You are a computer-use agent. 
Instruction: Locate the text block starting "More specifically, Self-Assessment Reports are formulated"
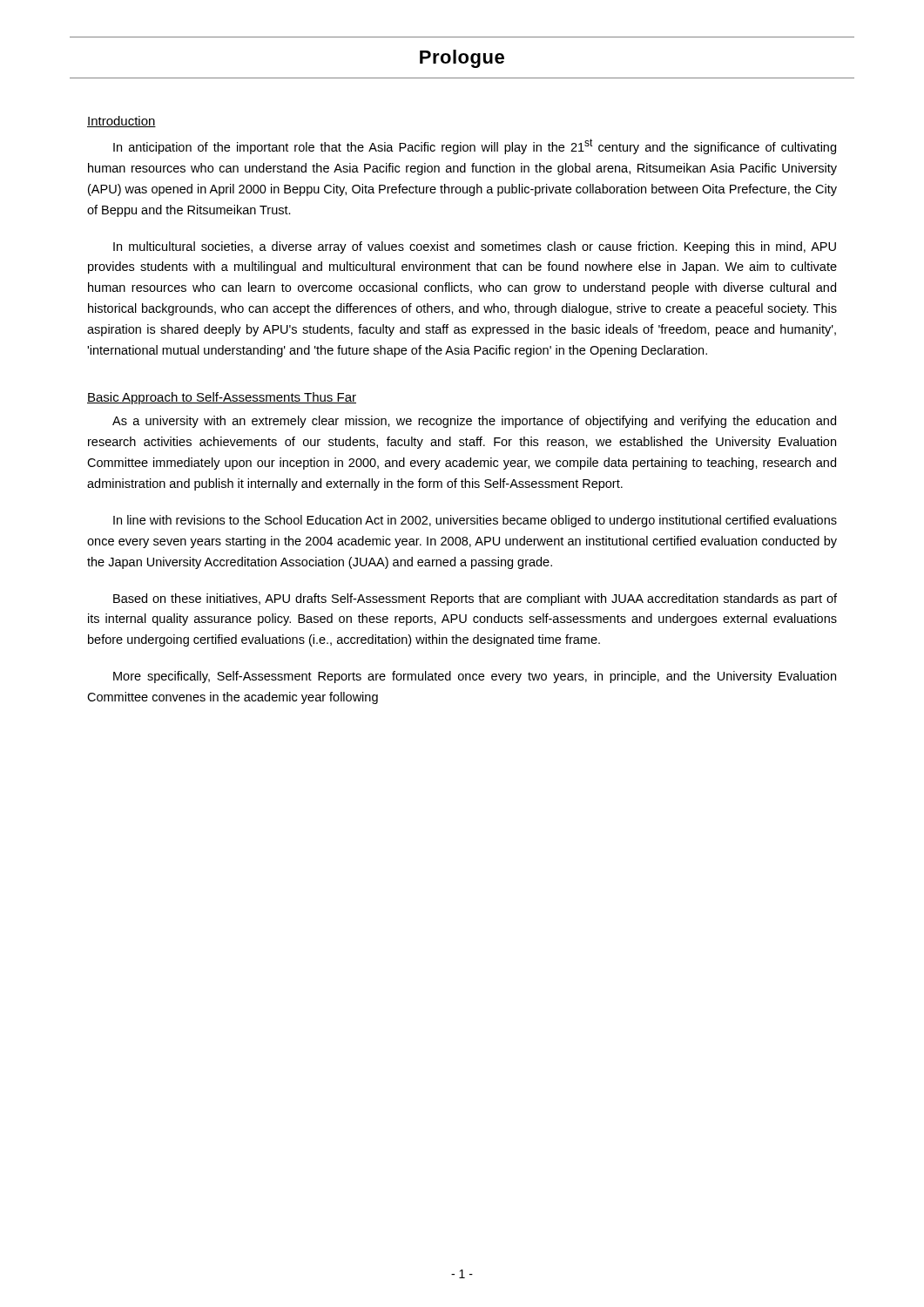(x=462, y=688)
